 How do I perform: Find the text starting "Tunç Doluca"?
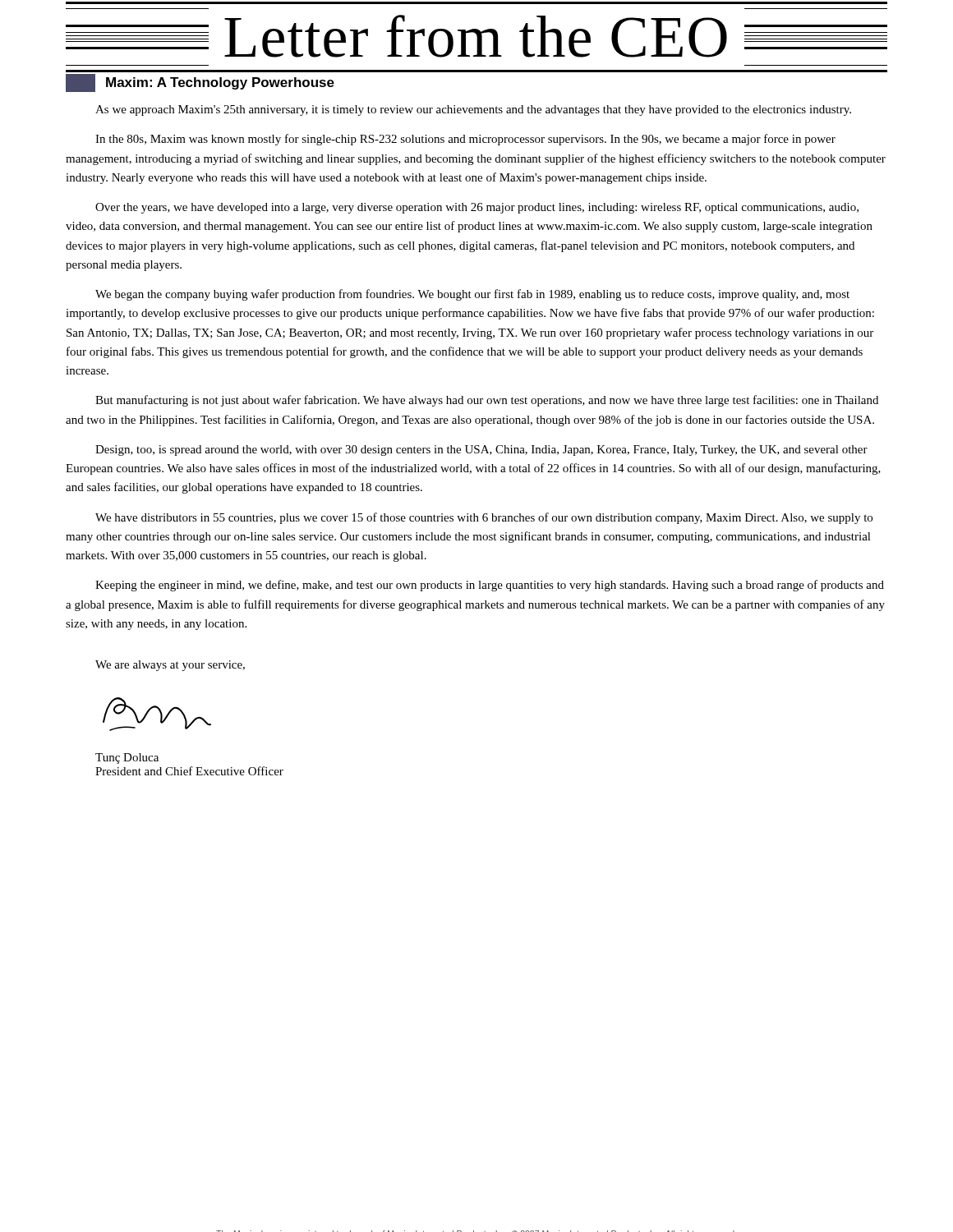coord(127,757)
